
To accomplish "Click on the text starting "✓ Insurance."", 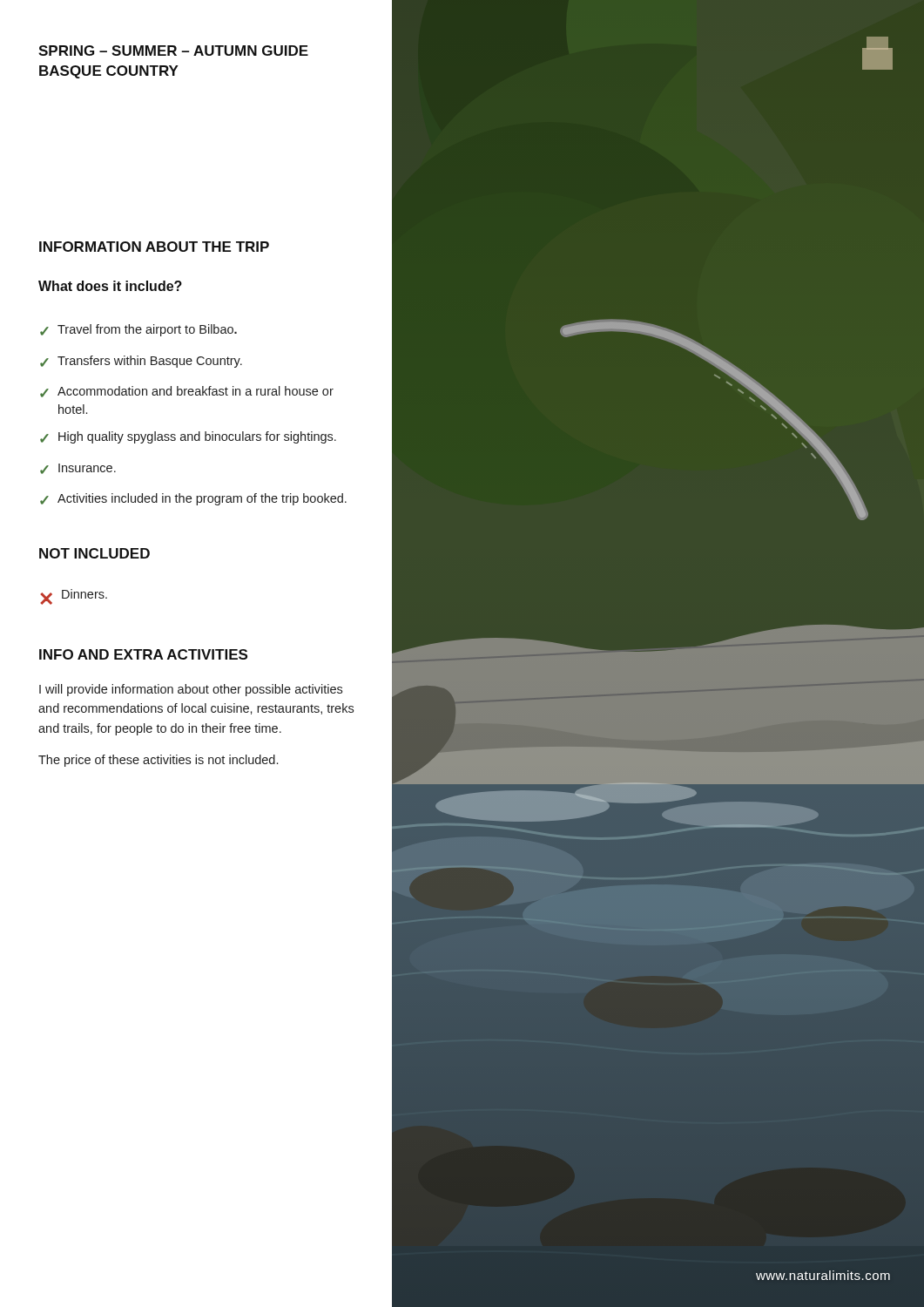I will coord(78,469).
